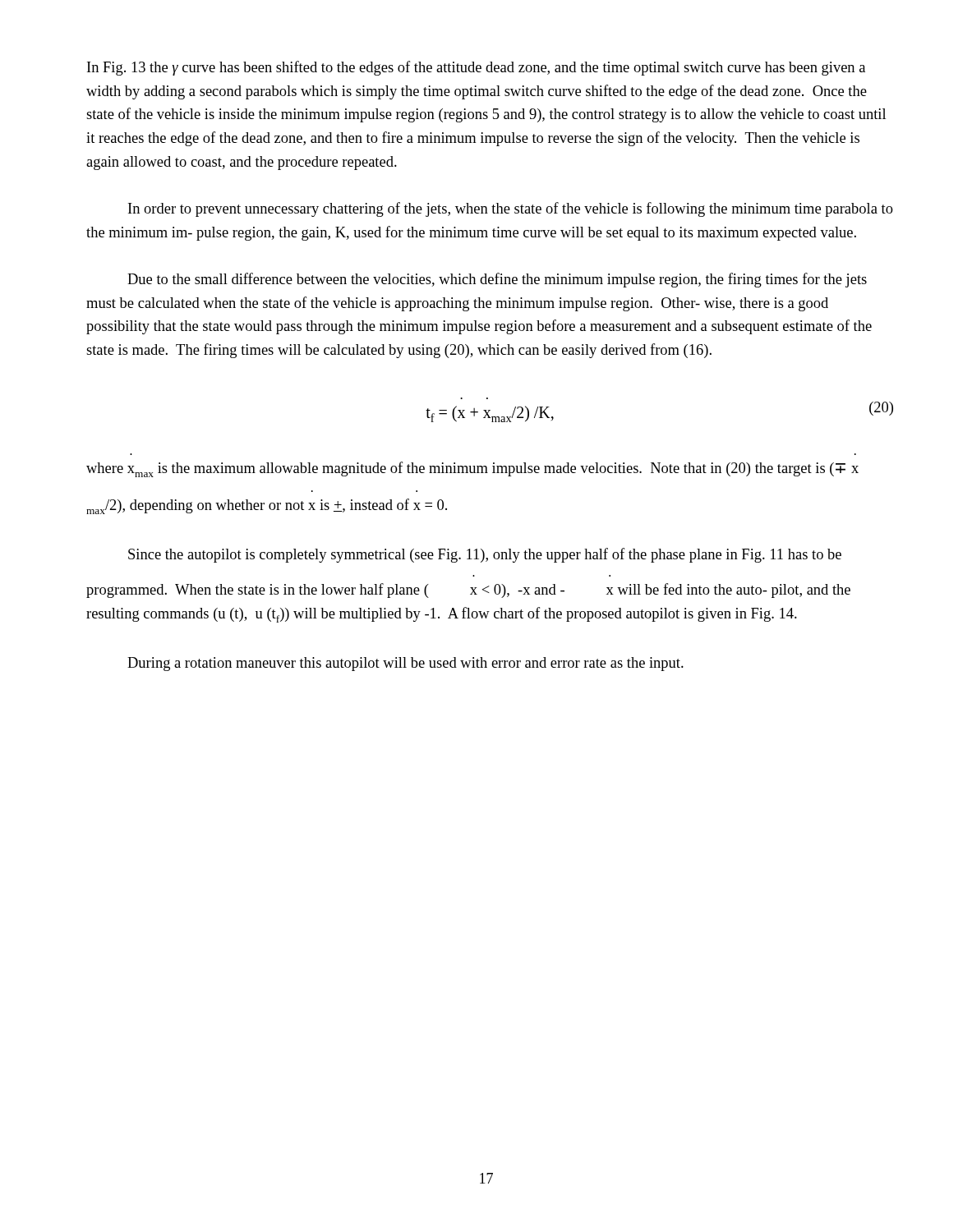Where is the passage that starts "During a rotation maneuver"?

(x=406, y=663)
